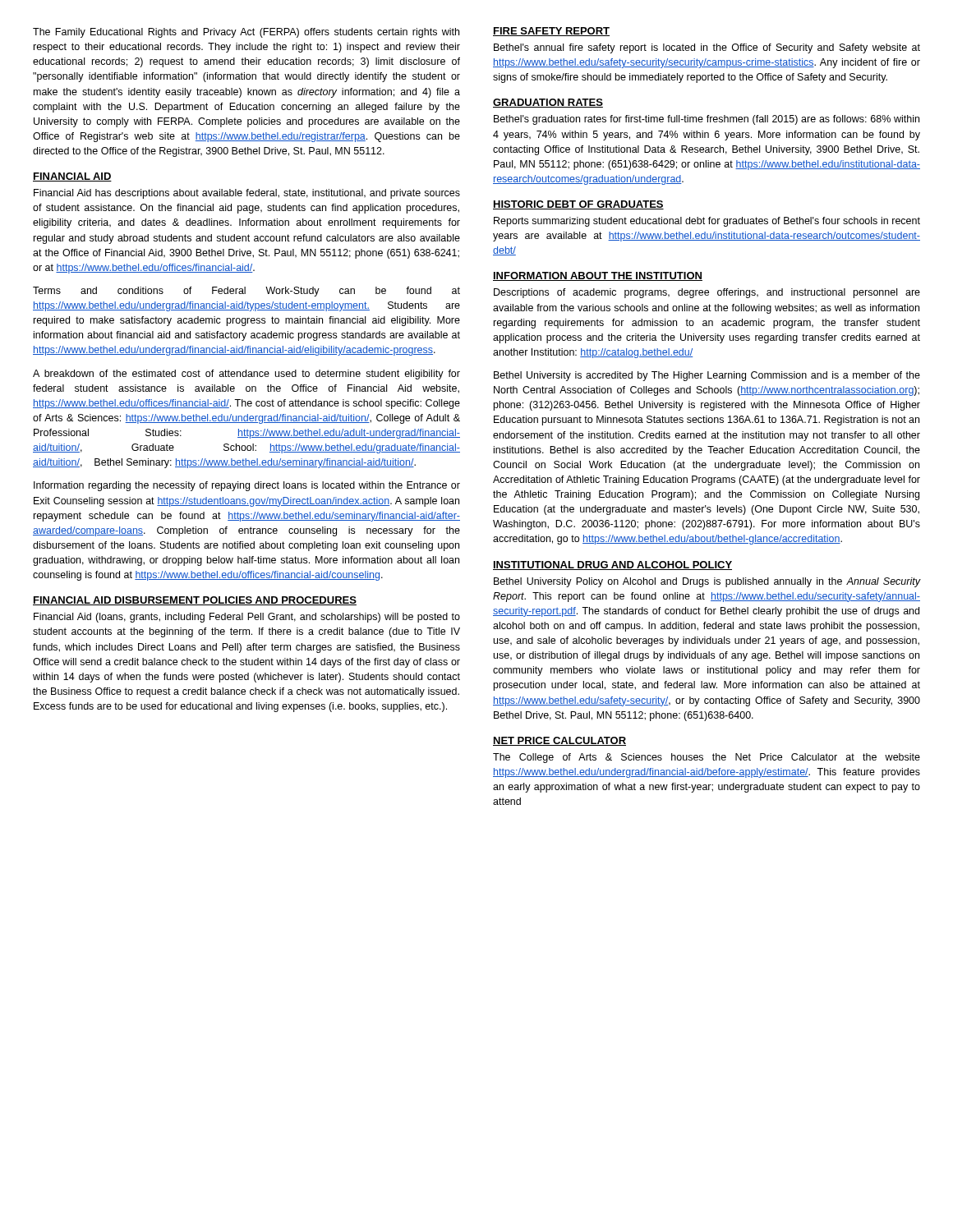The width and height of the screenshot is (953, 1232).
Task: Find the section header that says "FINANCIAL AID DISBURSEMENT POLICIES AND"
Action: coord(195,600)
